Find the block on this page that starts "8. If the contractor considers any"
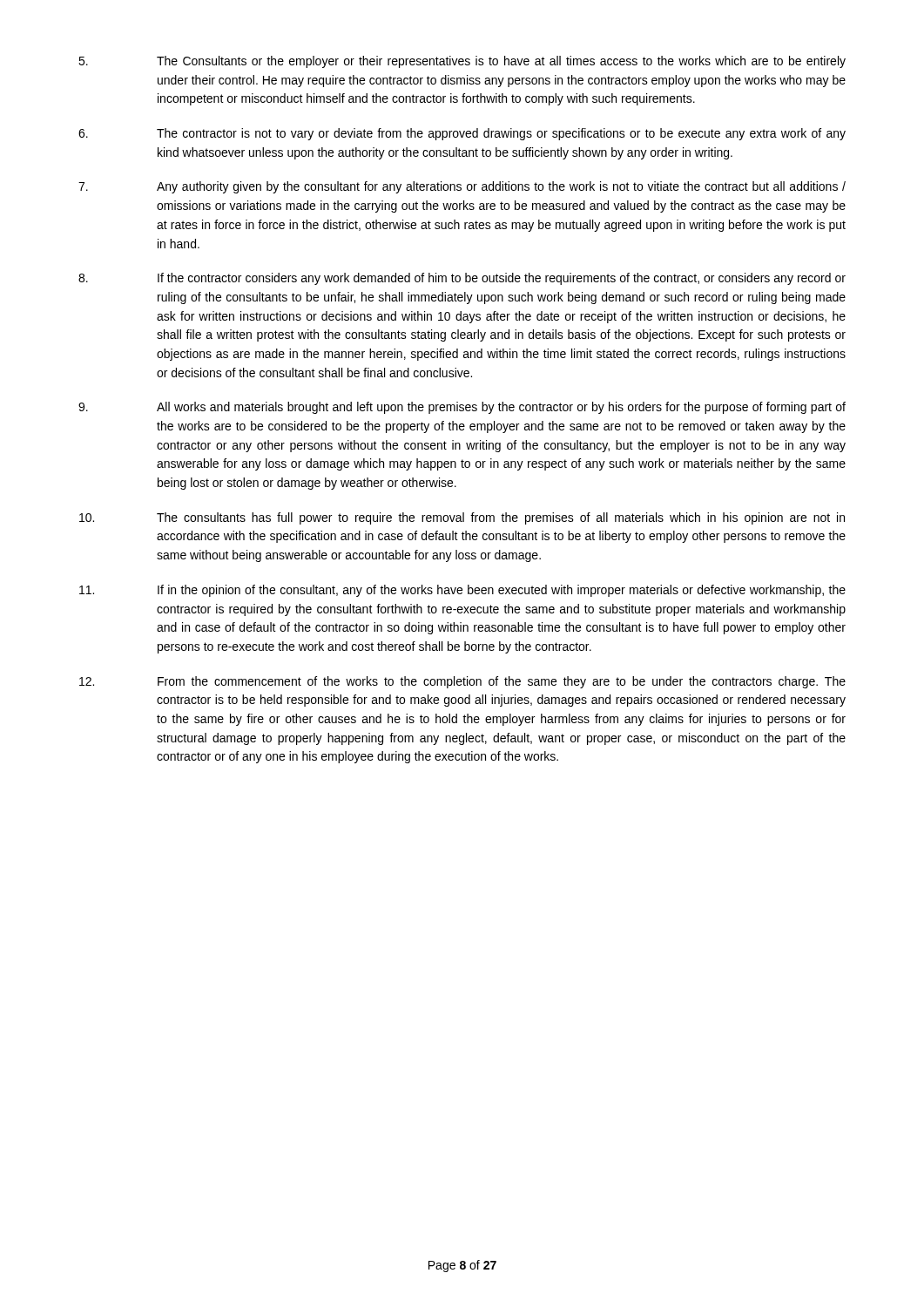The image size is (924, 1307). (462, 326)
